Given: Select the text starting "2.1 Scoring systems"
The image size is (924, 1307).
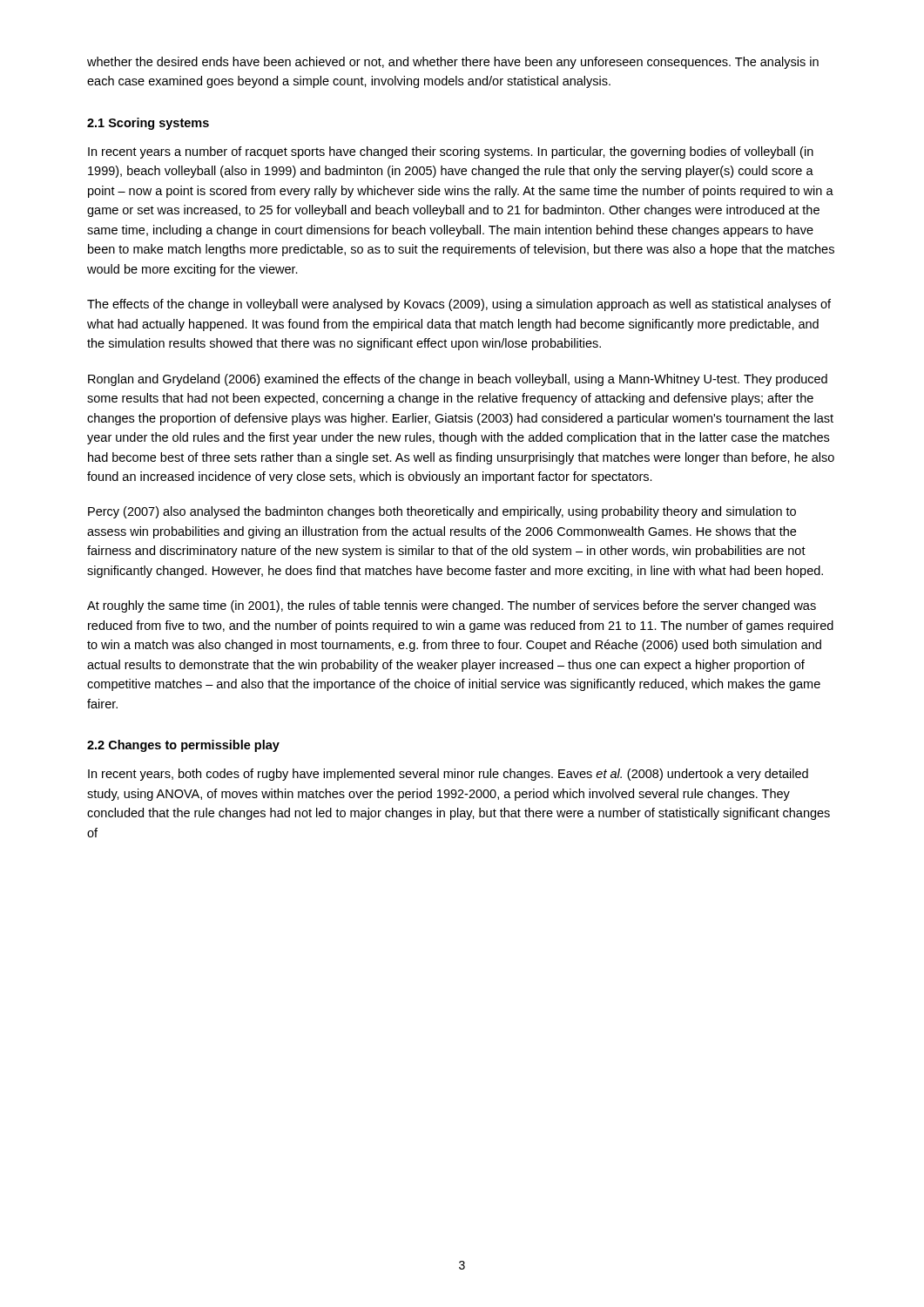Looking at the screenshot, I should coord(148,123).
